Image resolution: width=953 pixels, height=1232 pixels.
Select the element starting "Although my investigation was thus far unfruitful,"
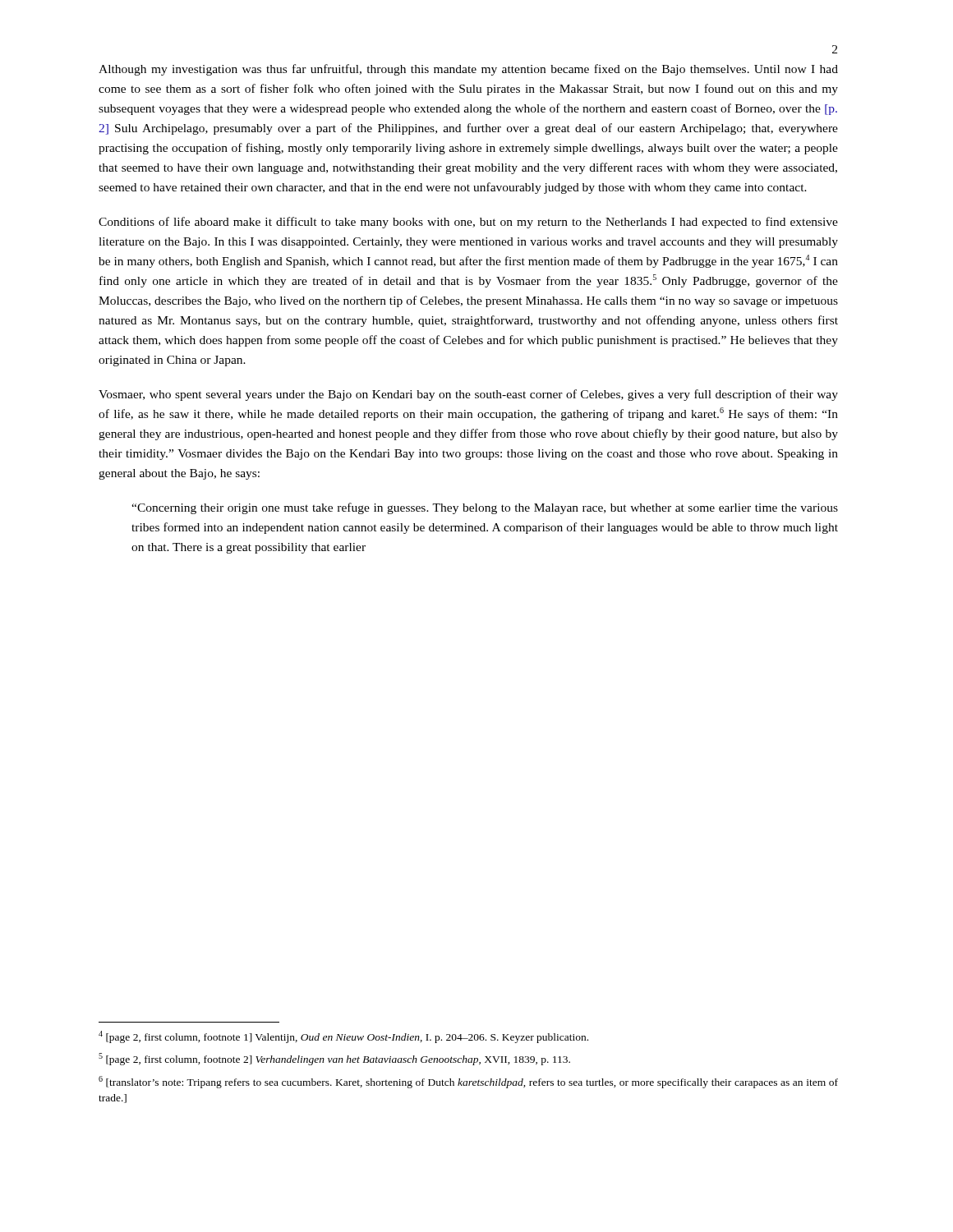[x=468, y=128]
